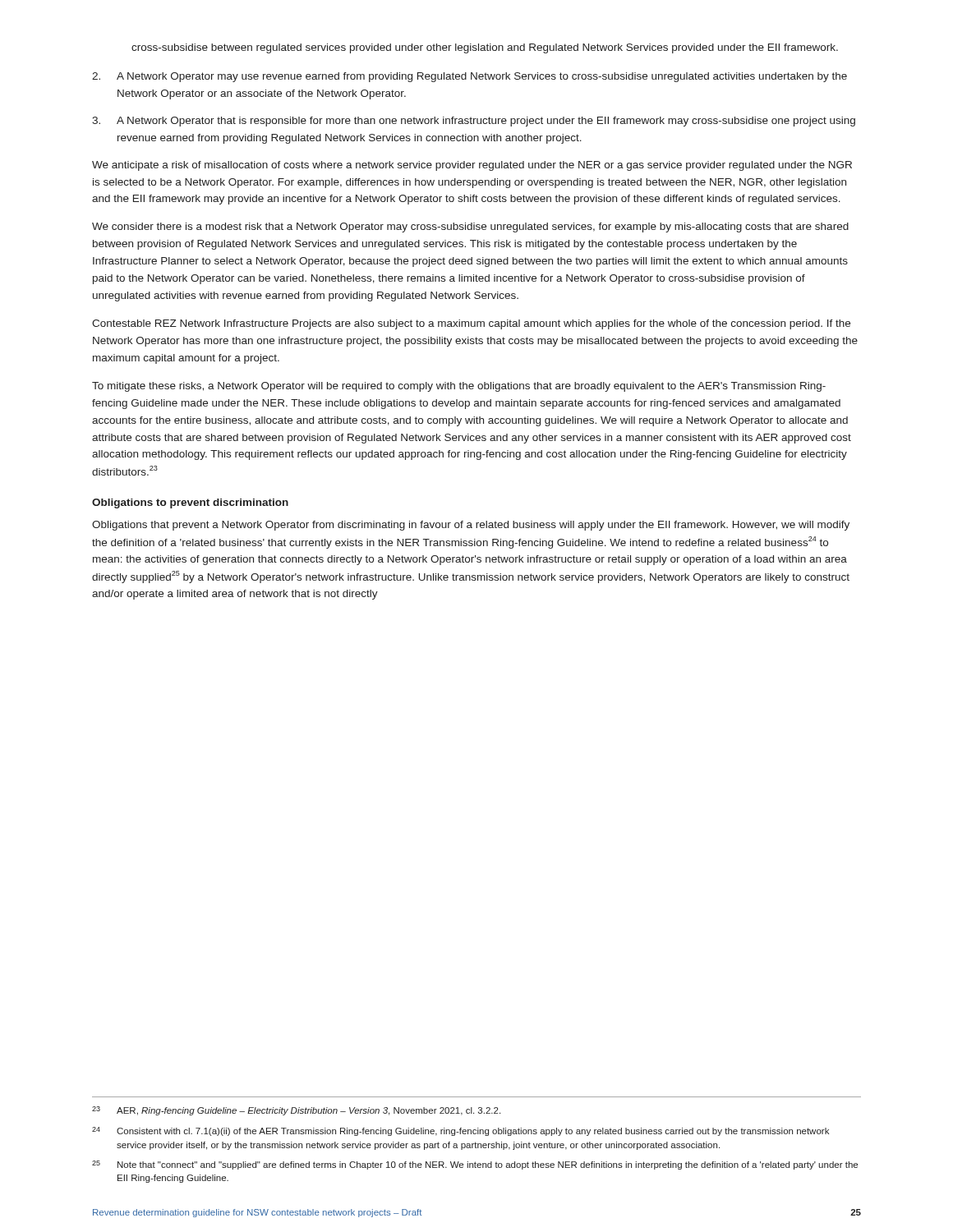This screenshot has height=1232, width=953.
Task: Click on the element starting "We anticipate a risk of misallocation"
Action: point(472,182)
